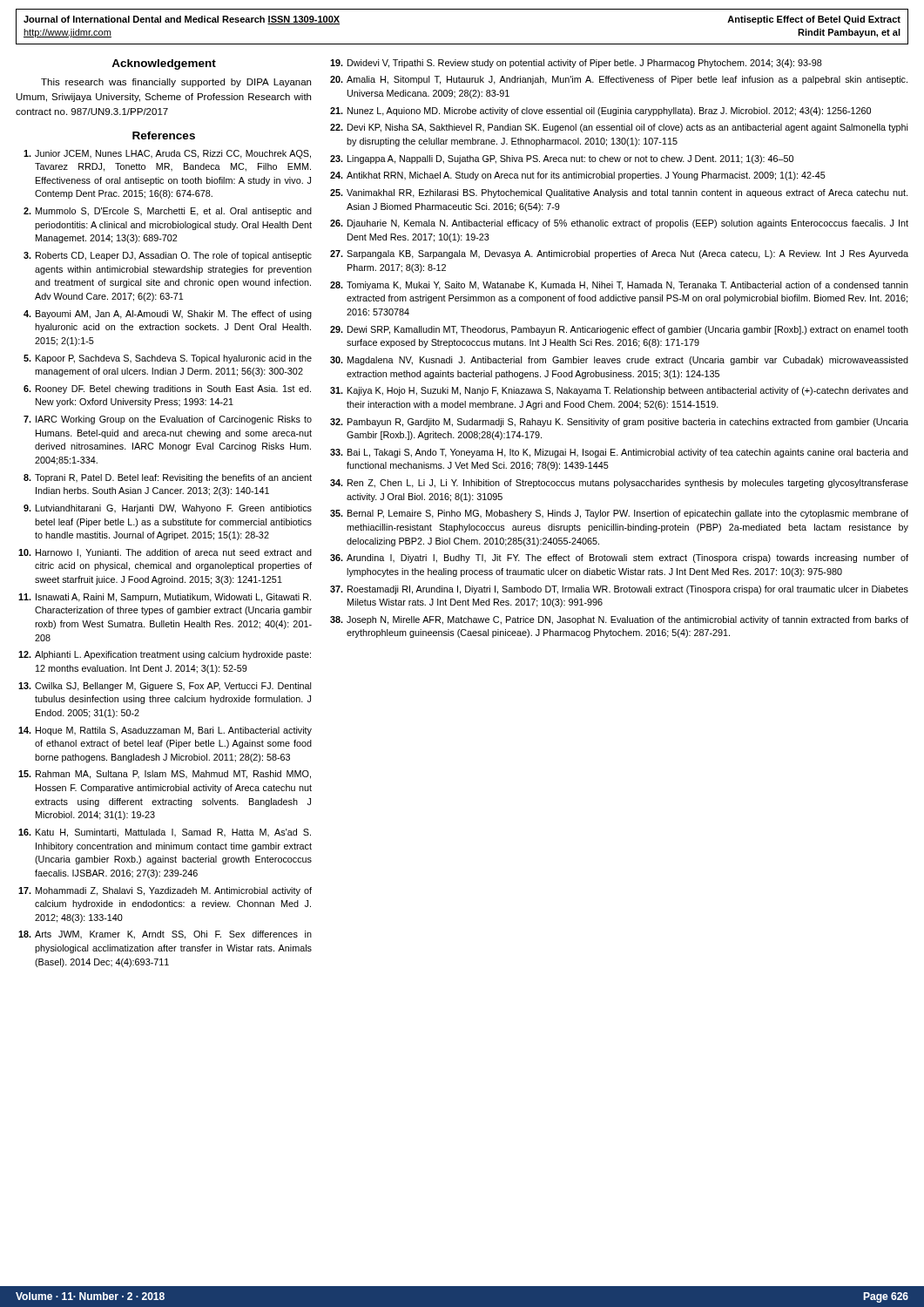Select the passage starting "20. Amalia H, Sitompul T, Hutauruk J,"
This screenshot has width=924, height=1307.
point(618,87)
